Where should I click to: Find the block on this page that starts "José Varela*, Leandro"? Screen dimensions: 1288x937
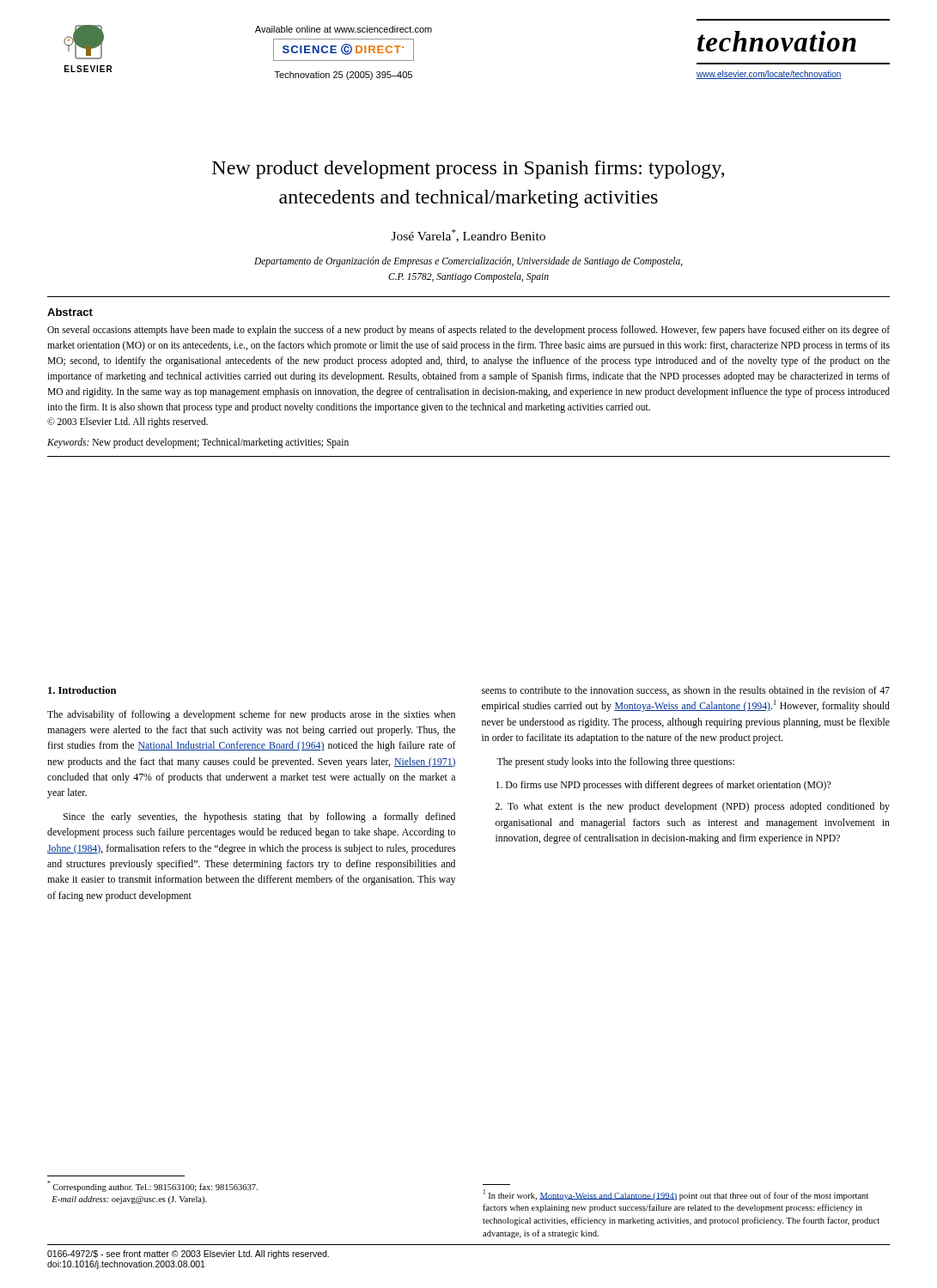(468, 235)
